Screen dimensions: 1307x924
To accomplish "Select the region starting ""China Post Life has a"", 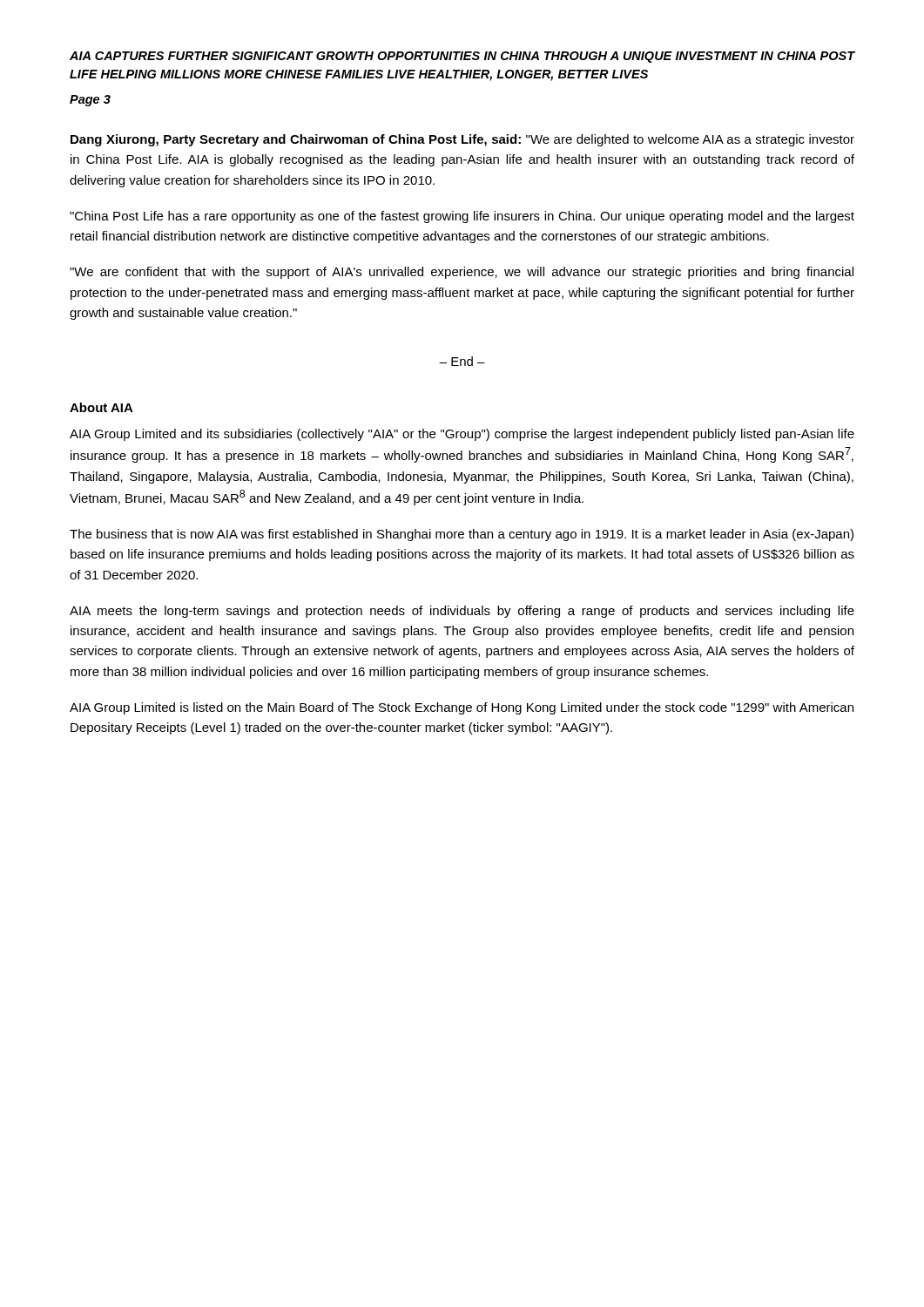I will (462, 226).
